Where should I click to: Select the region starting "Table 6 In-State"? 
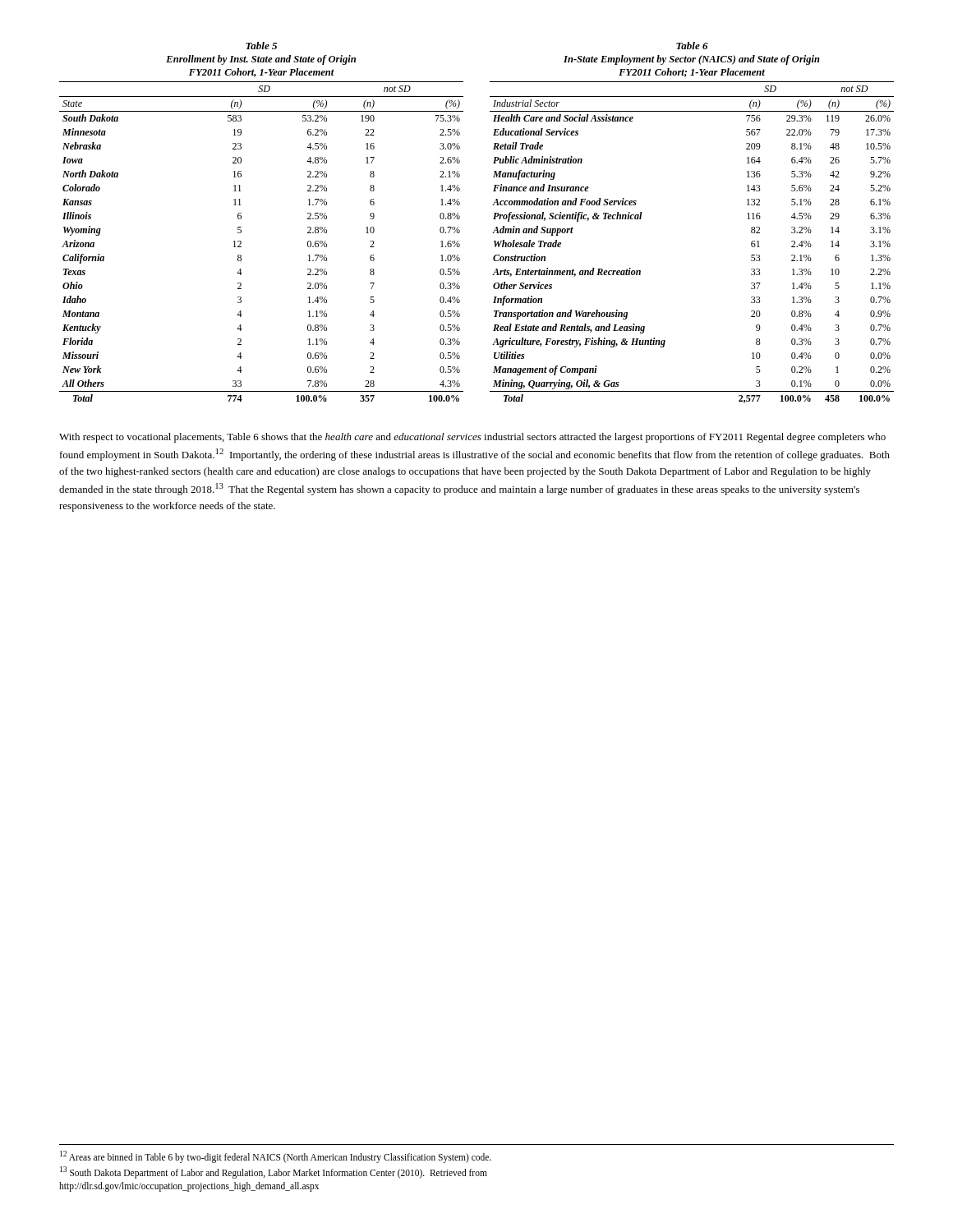click(x=692, y=59)
